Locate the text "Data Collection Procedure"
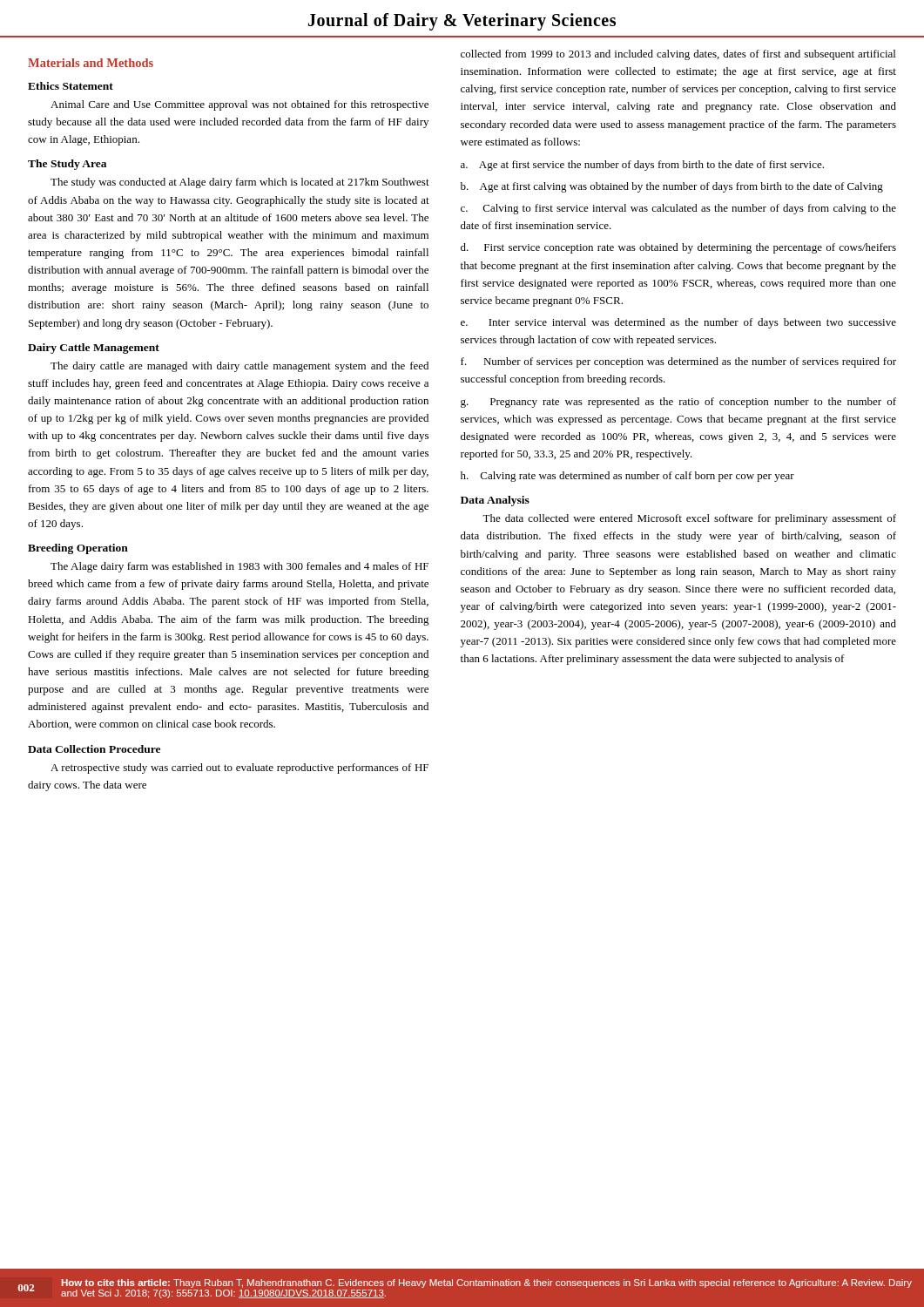924x1307 pixels. point(94,749)
